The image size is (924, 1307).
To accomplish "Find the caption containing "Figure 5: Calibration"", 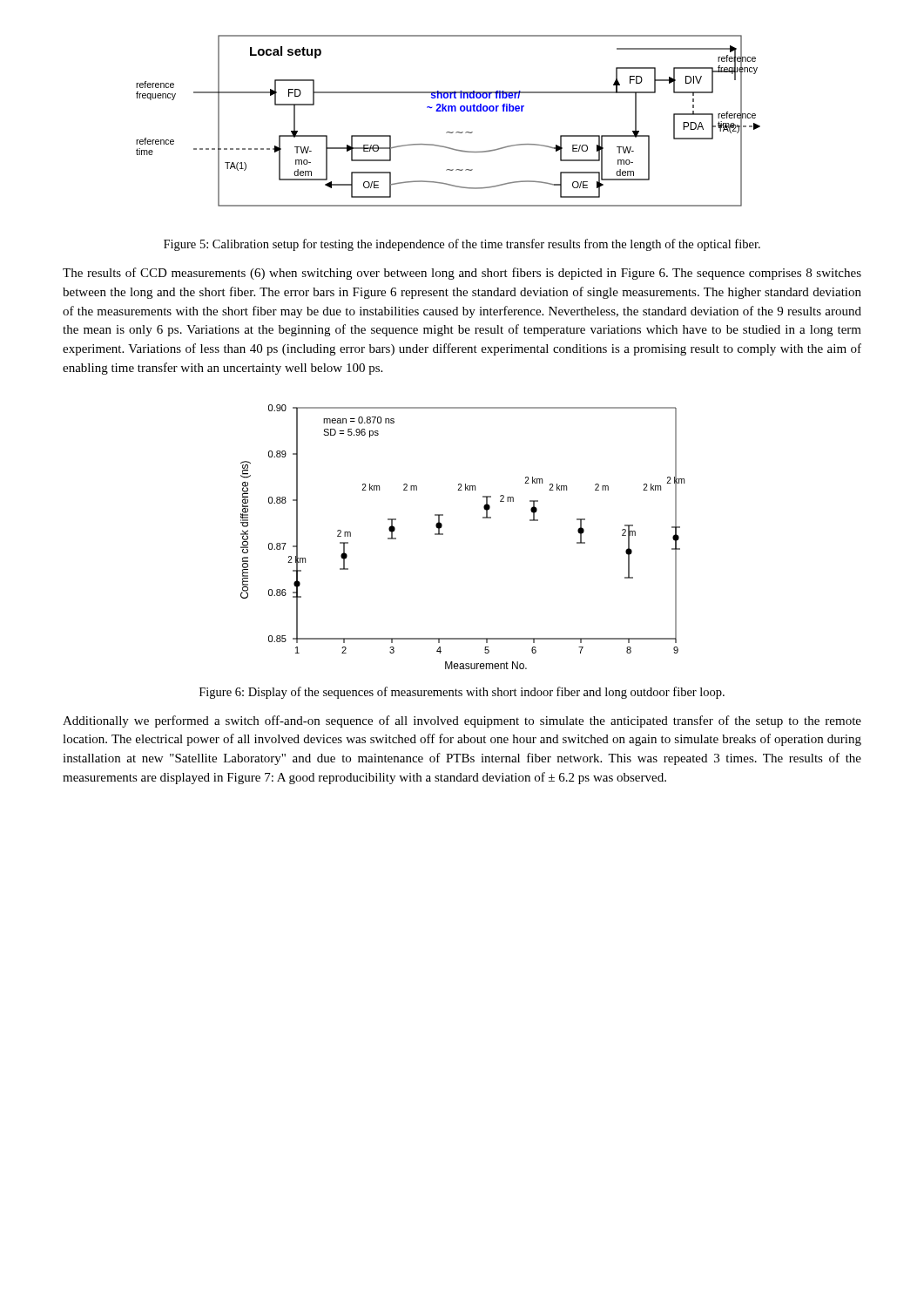I will [x=462, y=244].
